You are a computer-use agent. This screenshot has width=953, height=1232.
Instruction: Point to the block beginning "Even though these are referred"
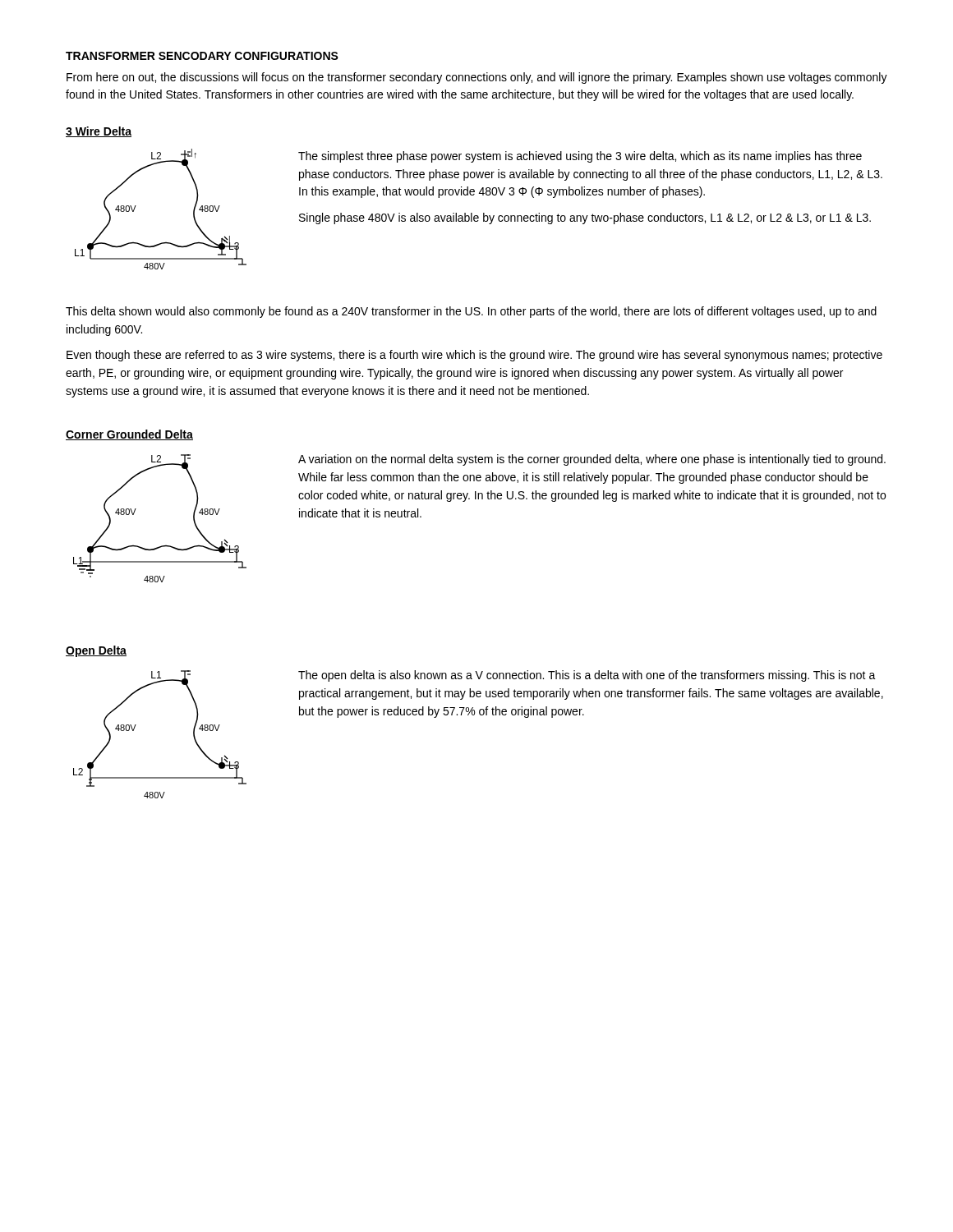(x=474, y=373)
